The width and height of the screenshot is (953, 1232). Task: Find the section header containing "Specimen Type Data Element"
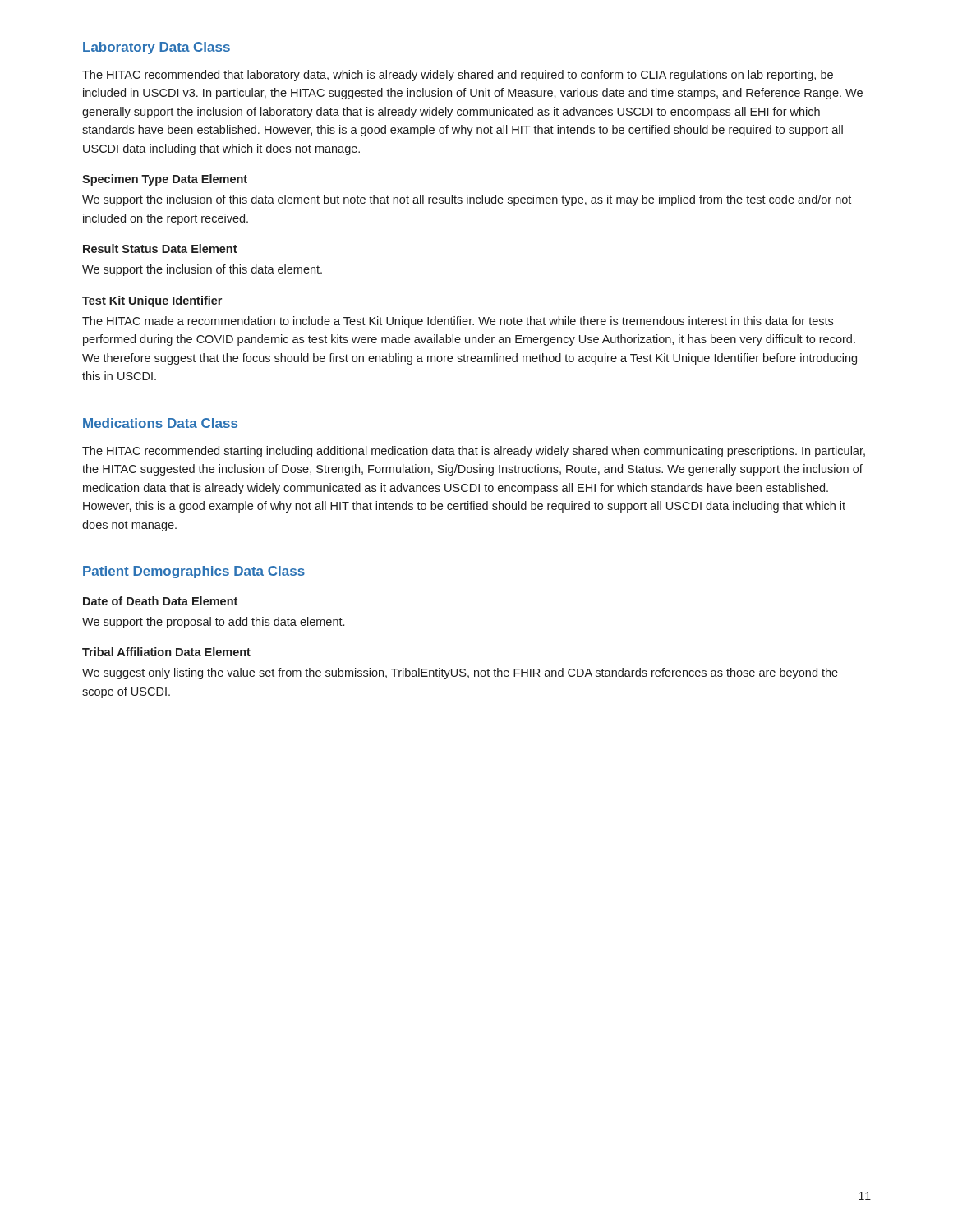click(x=165, y=179)
